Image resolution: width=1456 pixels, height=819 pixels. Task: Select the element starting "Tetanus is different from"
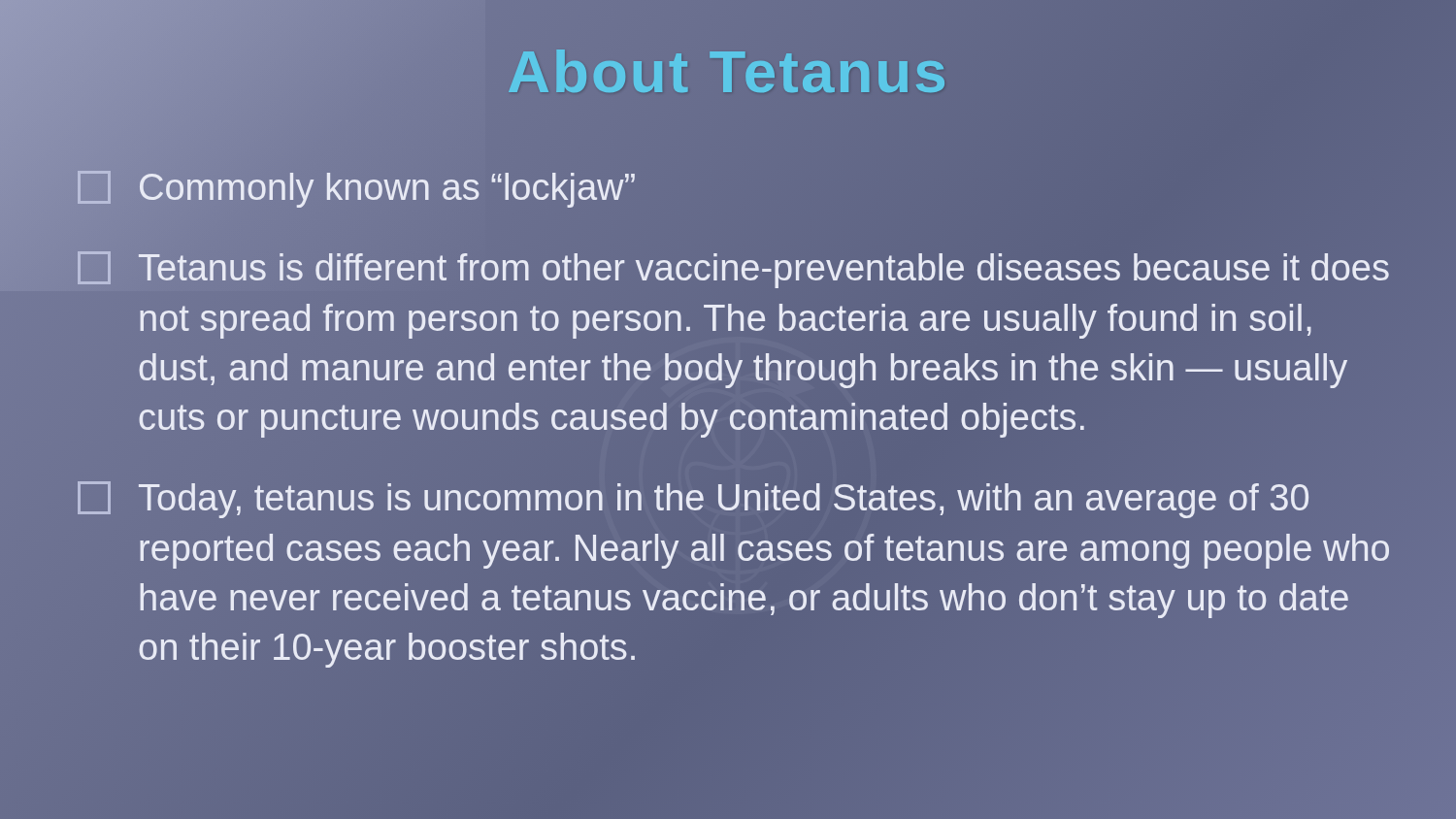(x=738, y=343)
